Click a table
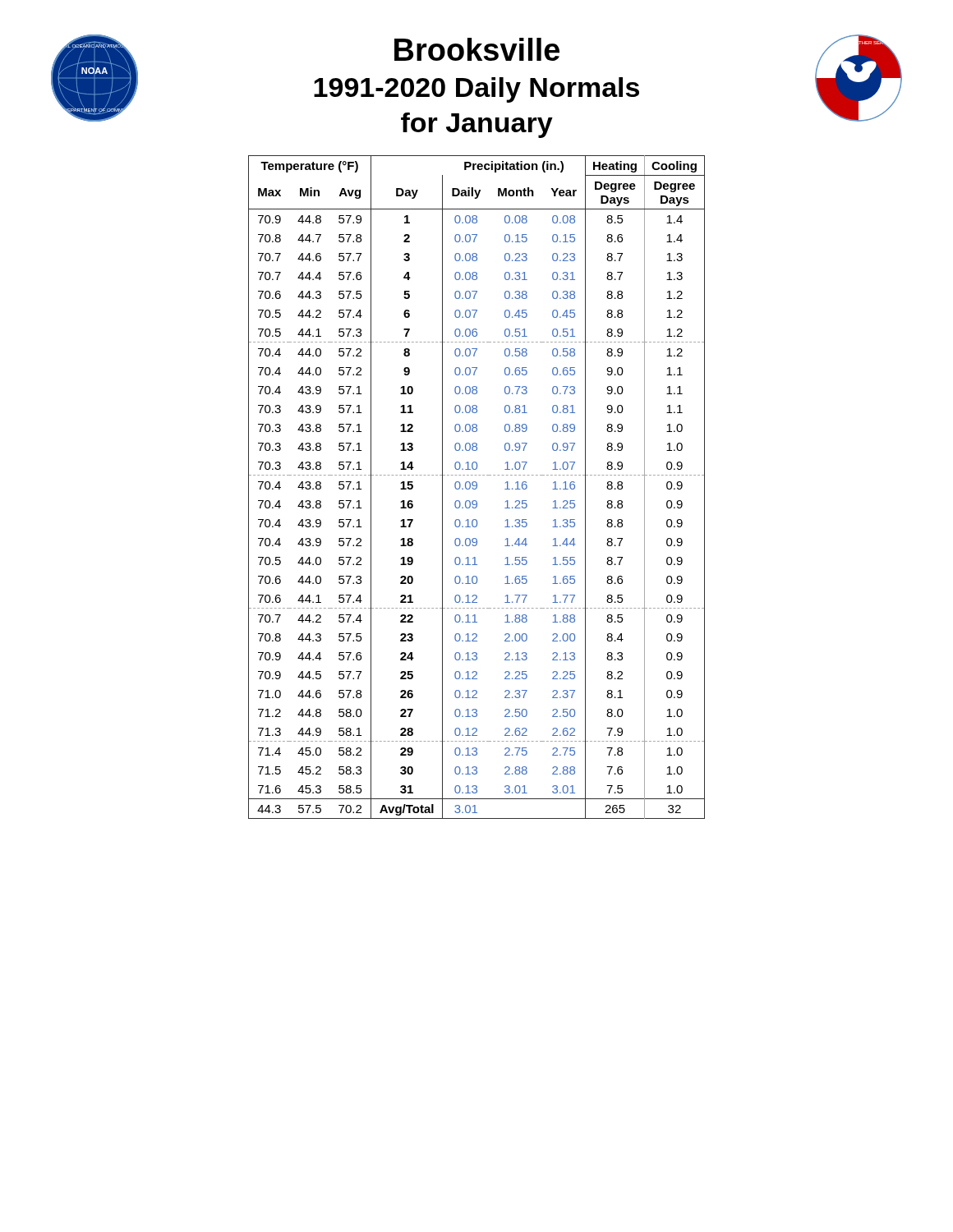953x1232 pixels. pos(476,487)
